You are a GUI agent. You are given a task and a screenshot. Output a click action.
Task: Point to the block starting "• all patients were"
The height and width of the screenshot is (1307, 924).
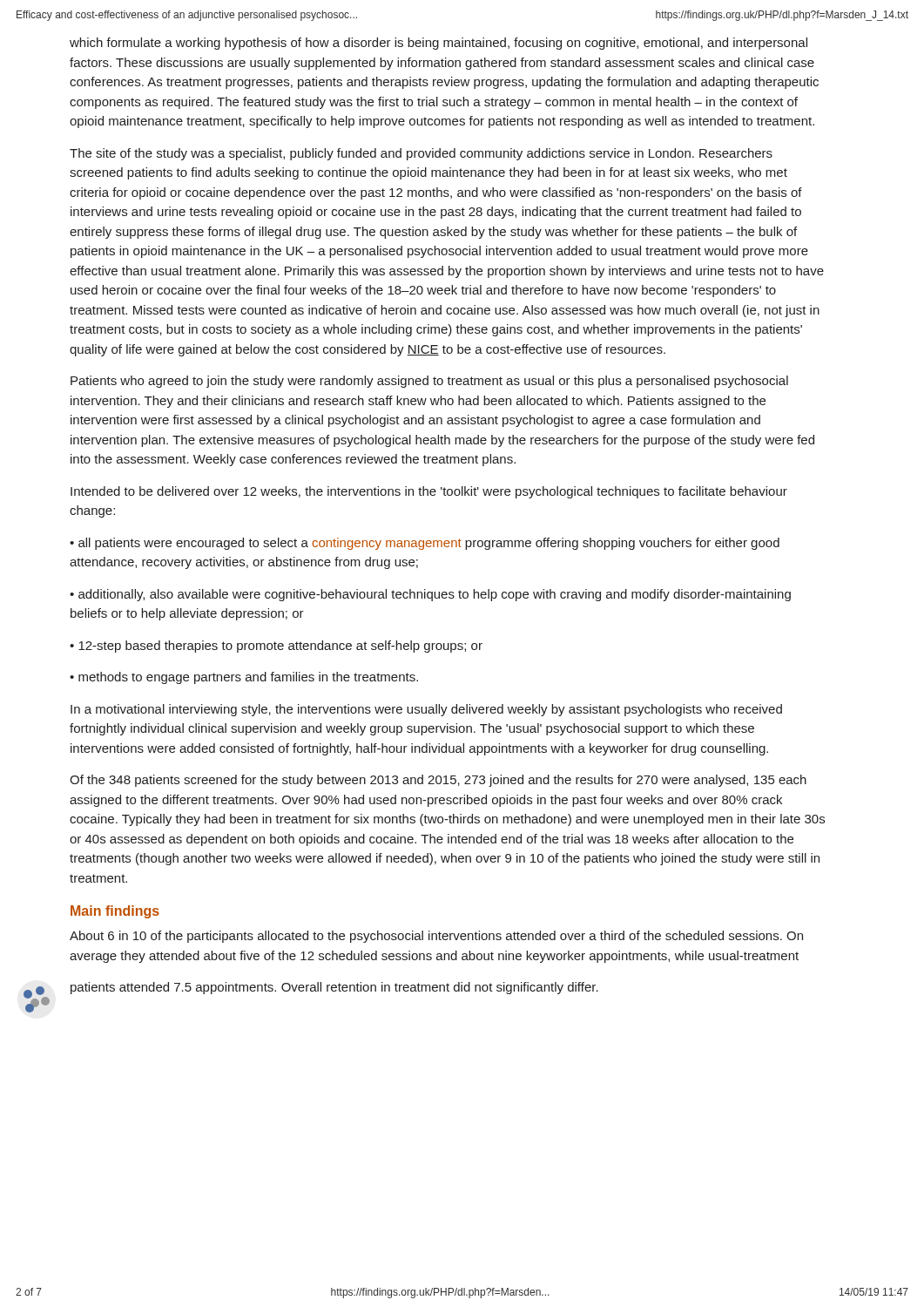point(449,552)
